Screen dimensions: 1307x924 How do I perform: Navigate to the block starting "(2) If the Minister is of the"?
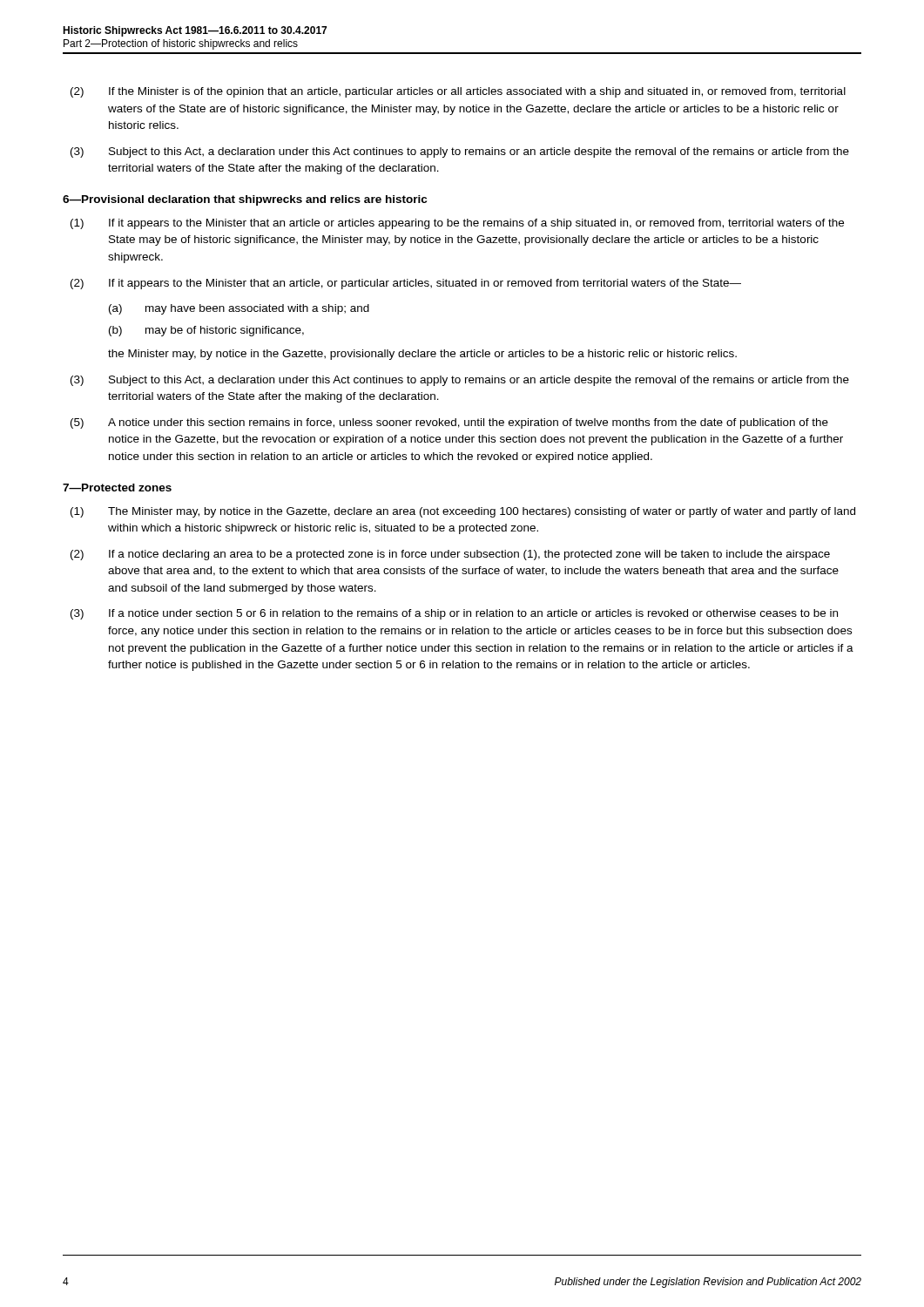[462, 108]
